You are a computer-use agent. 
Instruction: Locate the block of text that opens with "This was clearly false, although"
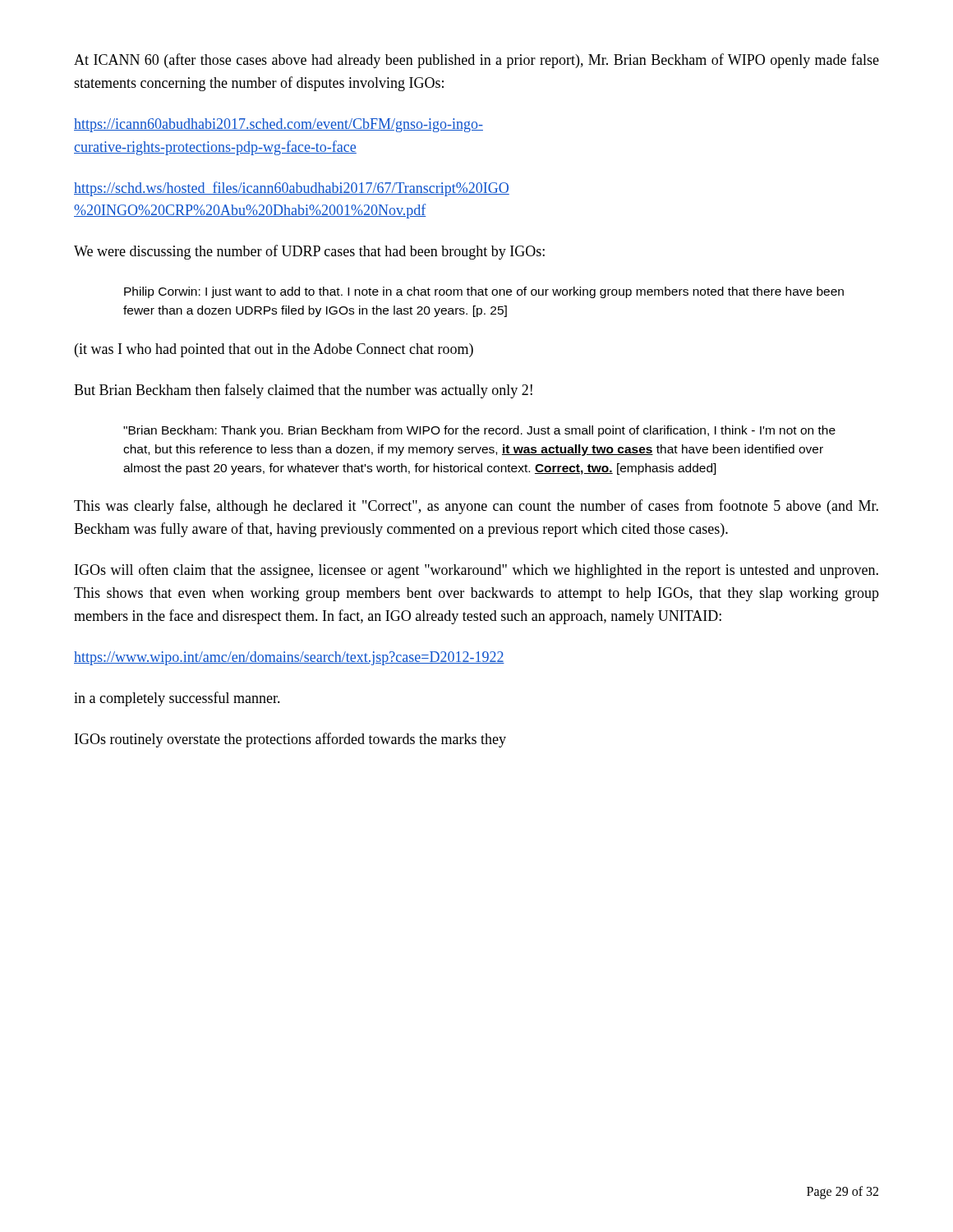coord(476,518)
